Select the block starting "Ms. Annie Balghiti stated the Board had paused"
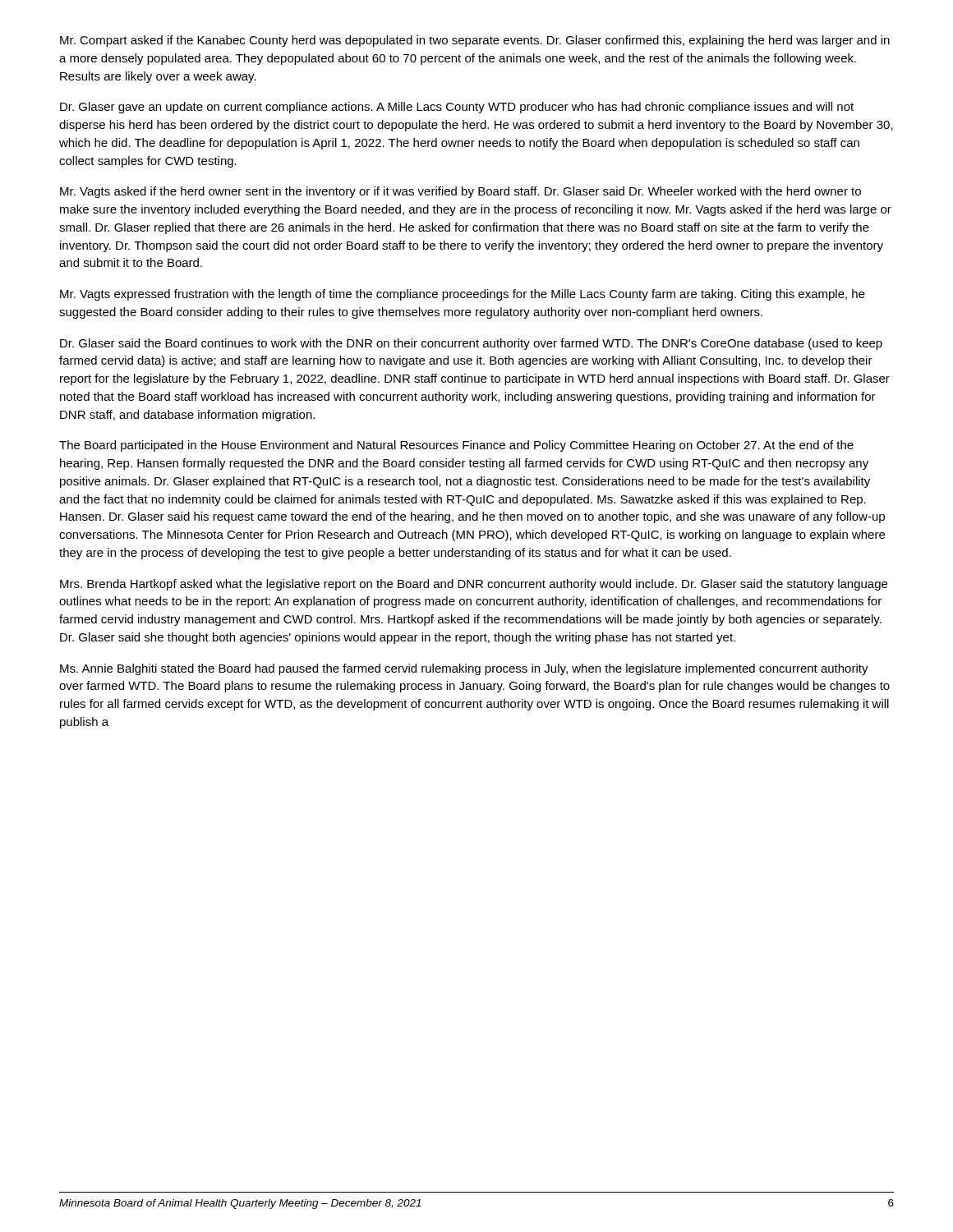Image resolution: width=953 pixels, height=1232 pixels. (475, 695)
